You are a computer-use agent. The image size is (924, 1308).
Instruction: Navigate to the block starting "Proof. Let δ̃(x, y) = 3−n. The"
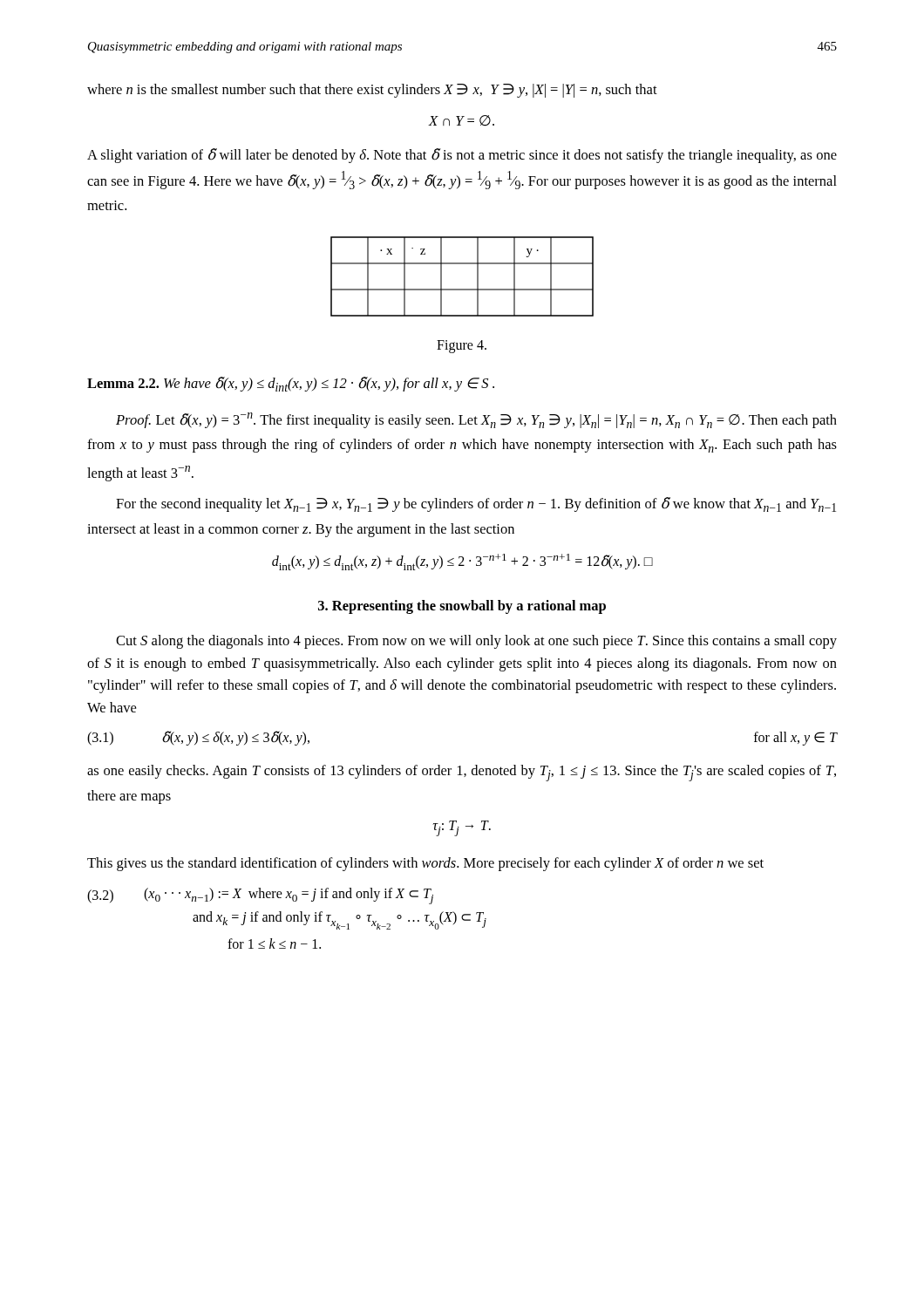[462, 445]
